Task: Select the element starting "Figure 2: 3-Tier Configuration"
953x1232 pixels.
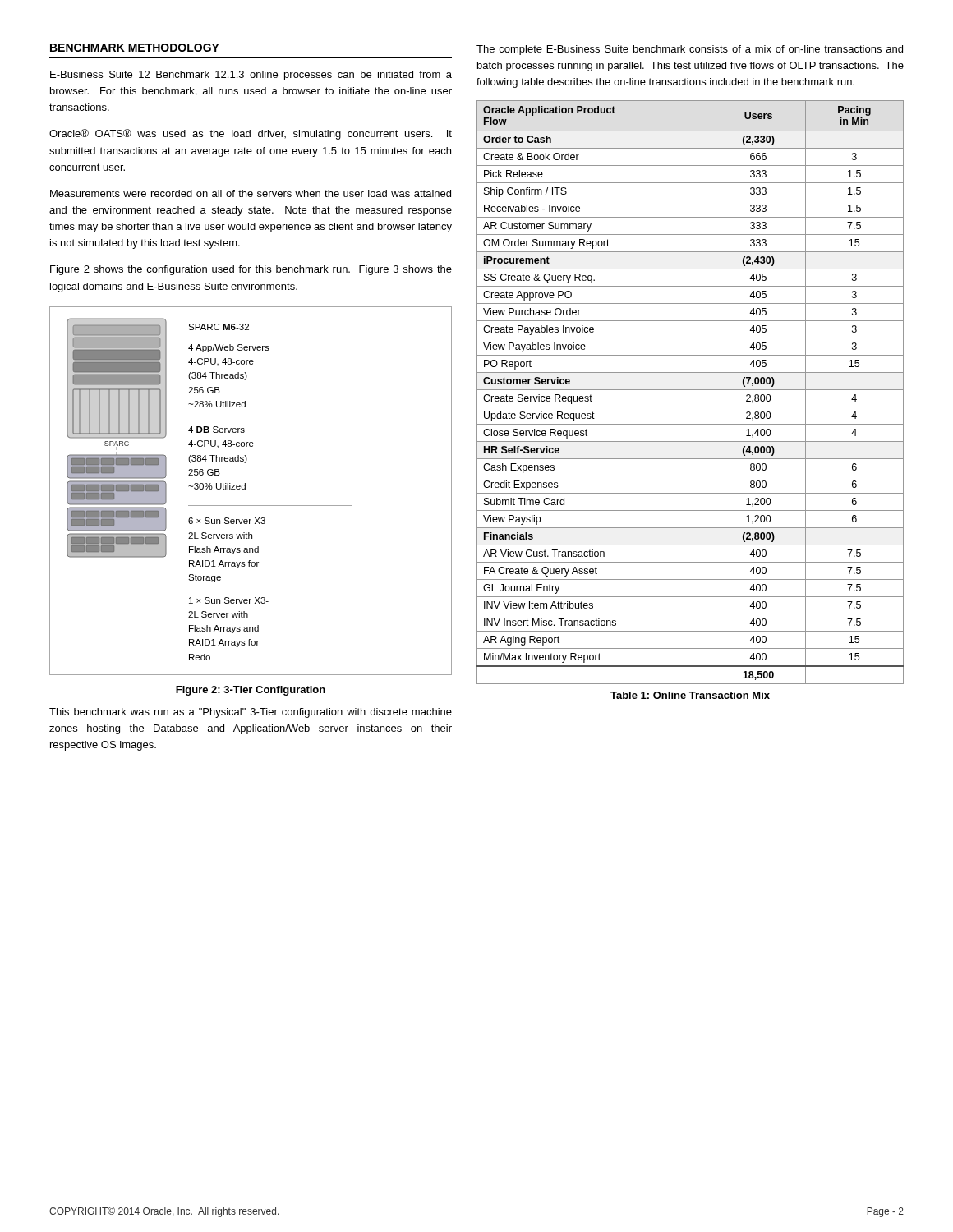Action: coord(251,689)
